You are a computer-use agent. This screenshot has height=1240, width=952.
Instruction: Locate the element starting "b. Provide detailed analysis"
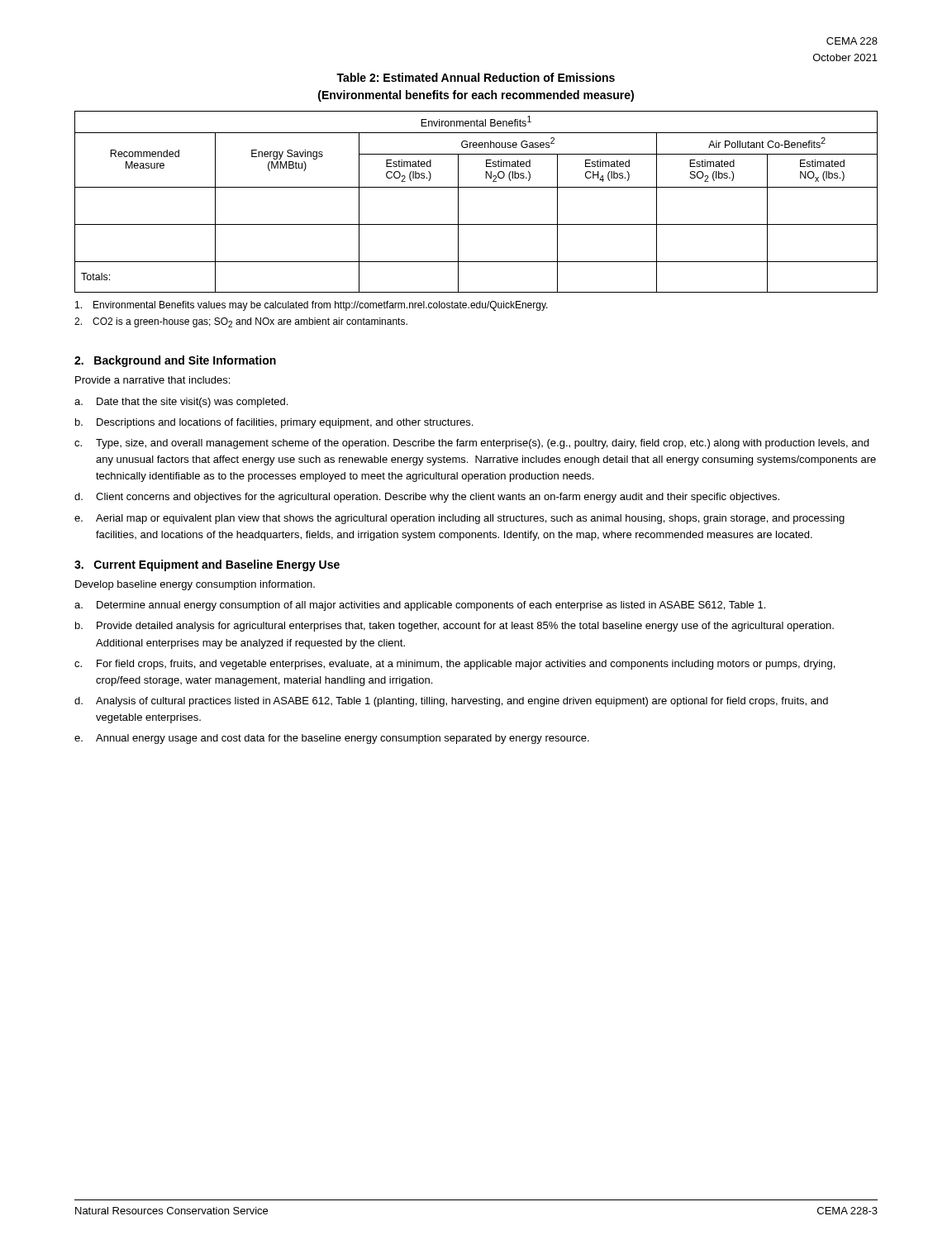[476, 635]
